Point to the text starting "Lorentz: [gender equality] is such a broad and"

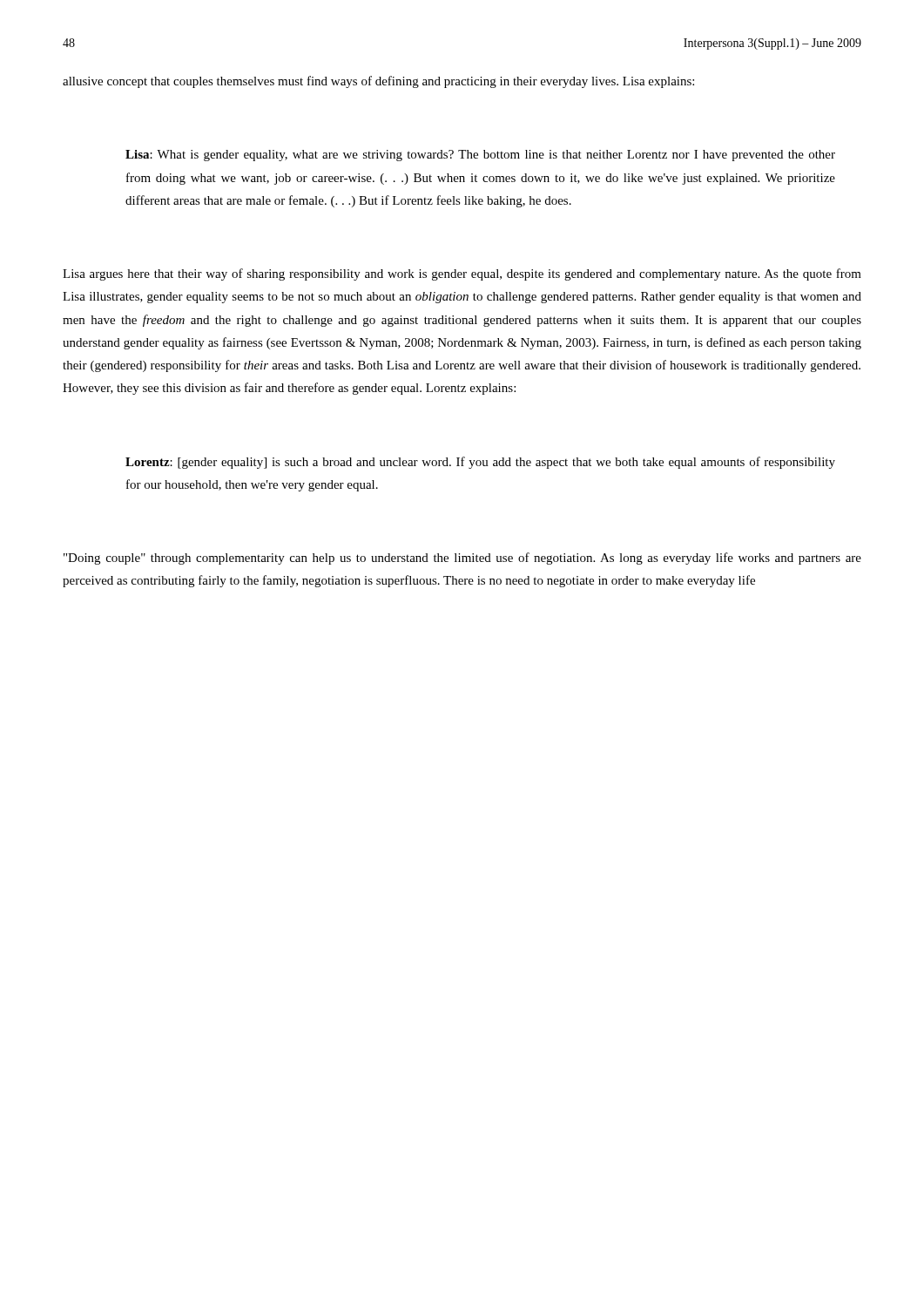tap(480, 473)
